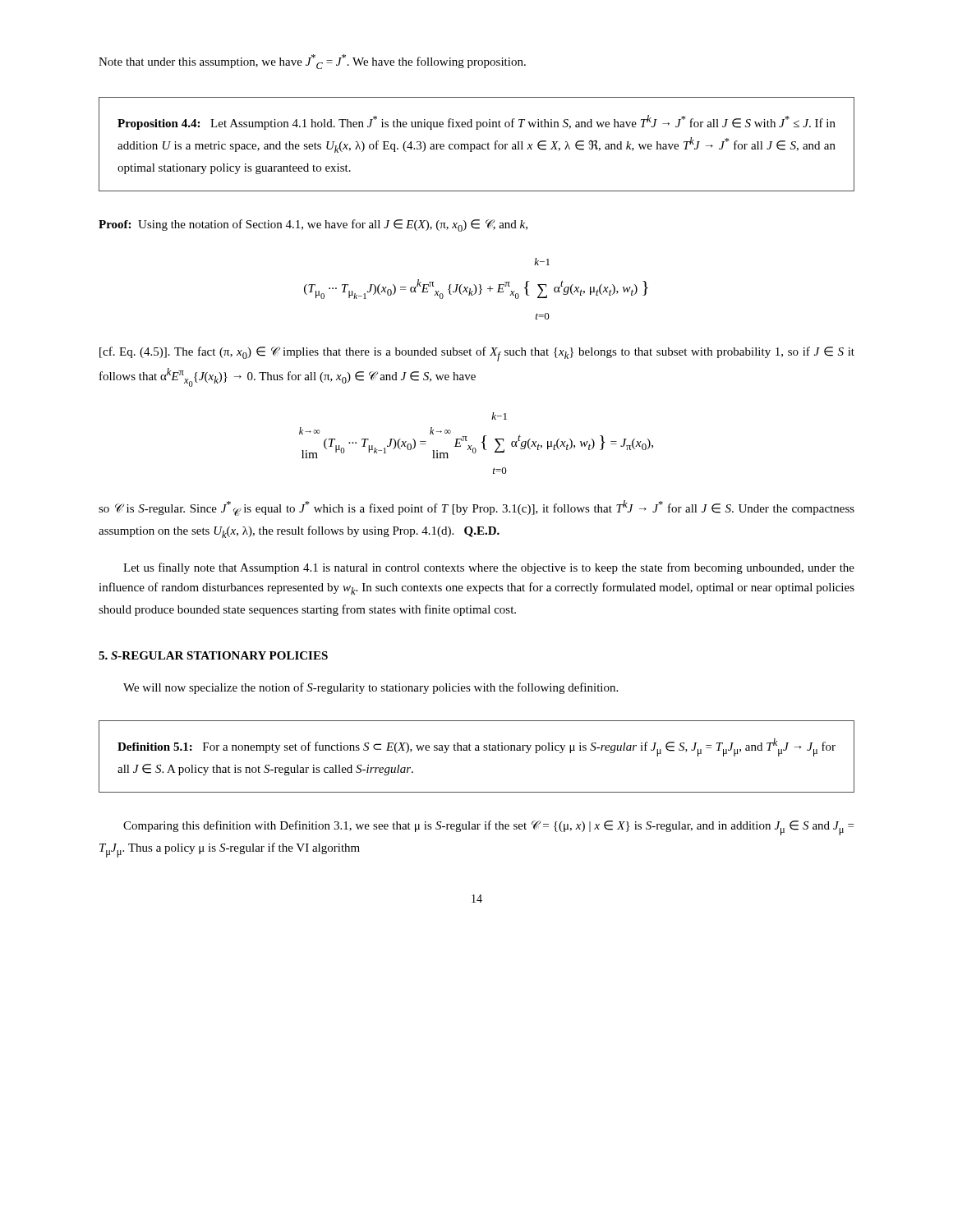The image size is (953, 1232).
Task: Find the block starting "5. S-REGULAR STATIONARY"
Action: [213, 656]
